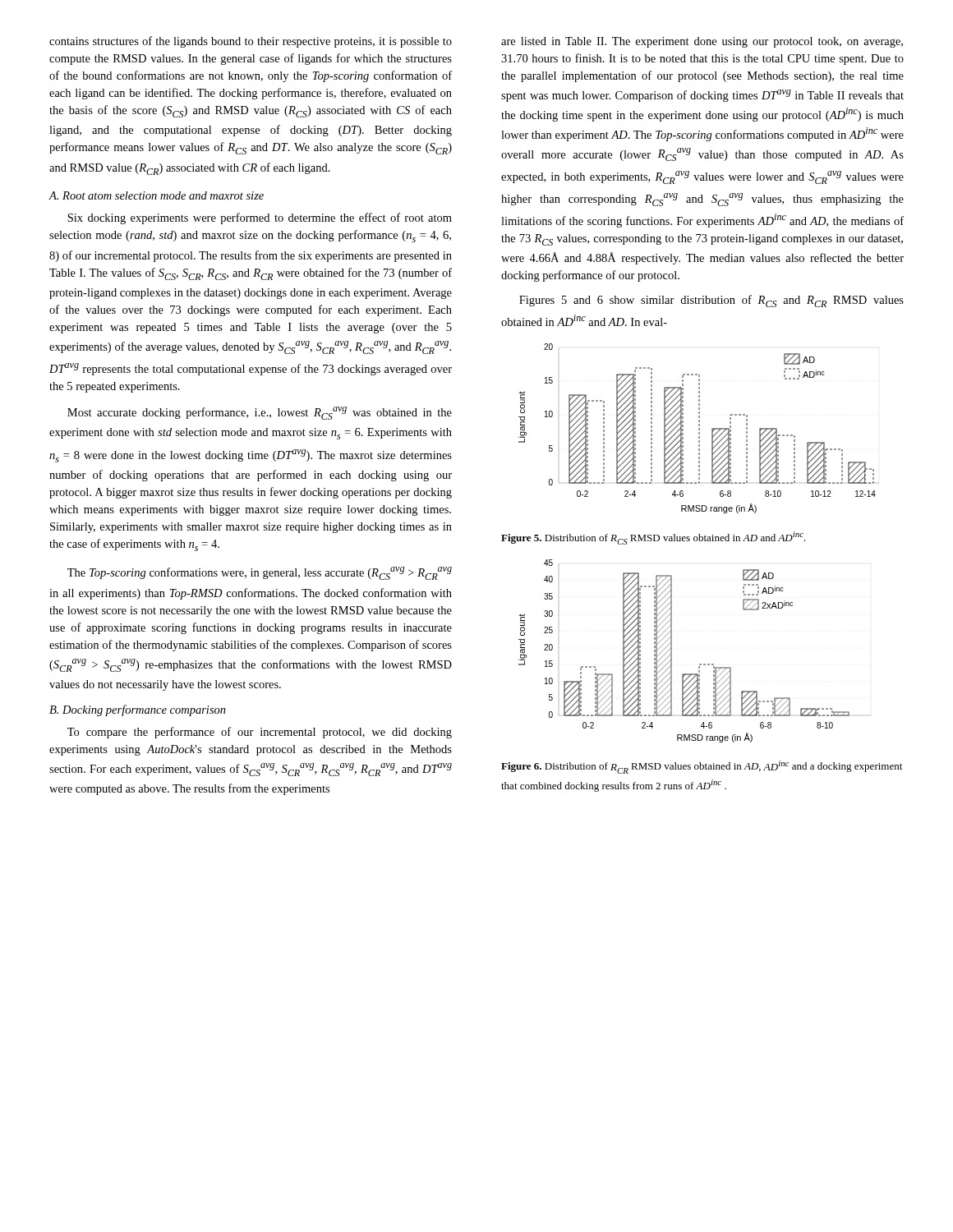Click on the section header containing "B. Docking performance comparison"
The height and width of the screenshot is (1232, 953).
click(x=138, y=710)
